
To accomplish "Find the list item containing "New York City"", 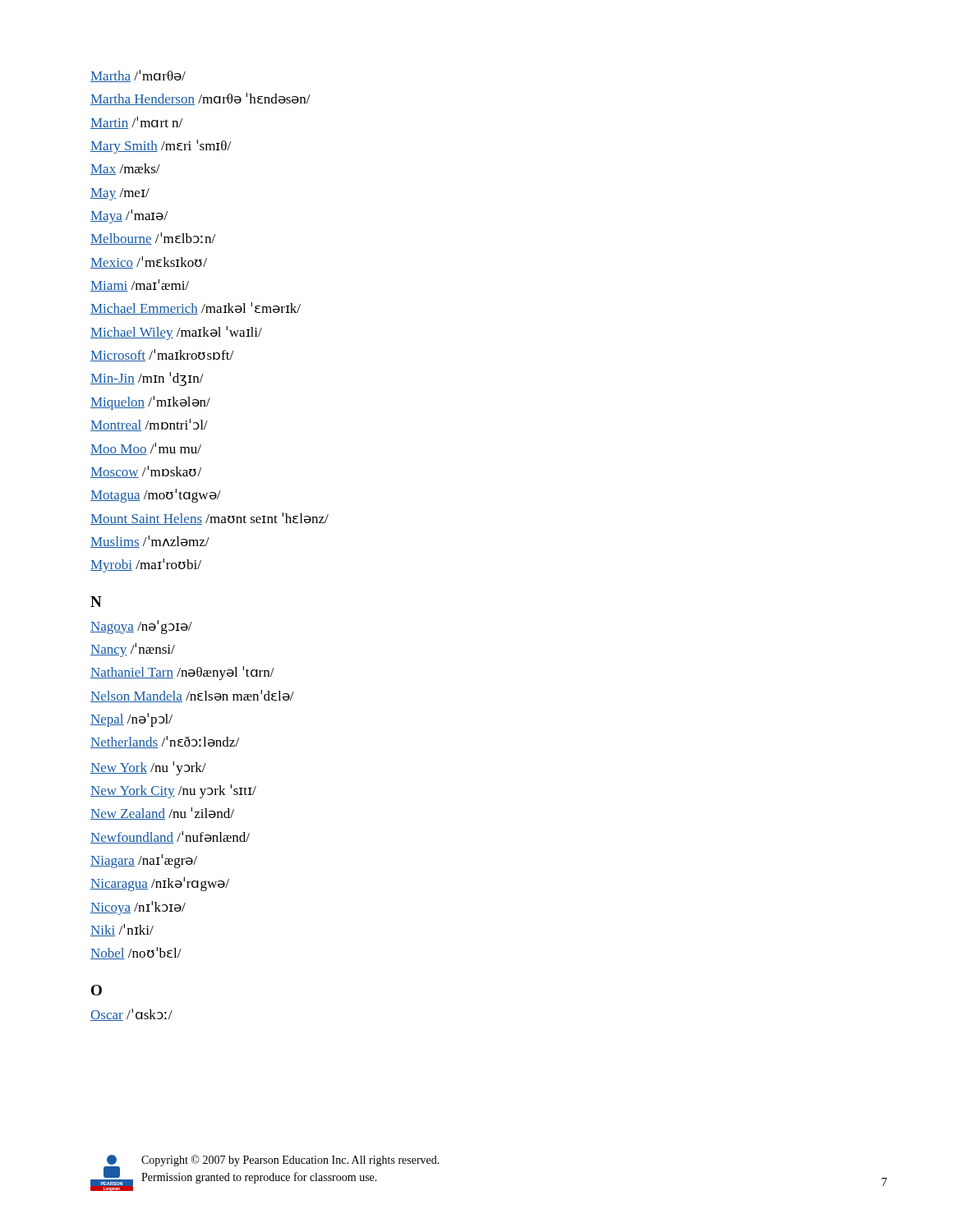I will pyautogui.click(x=173, y=791).
